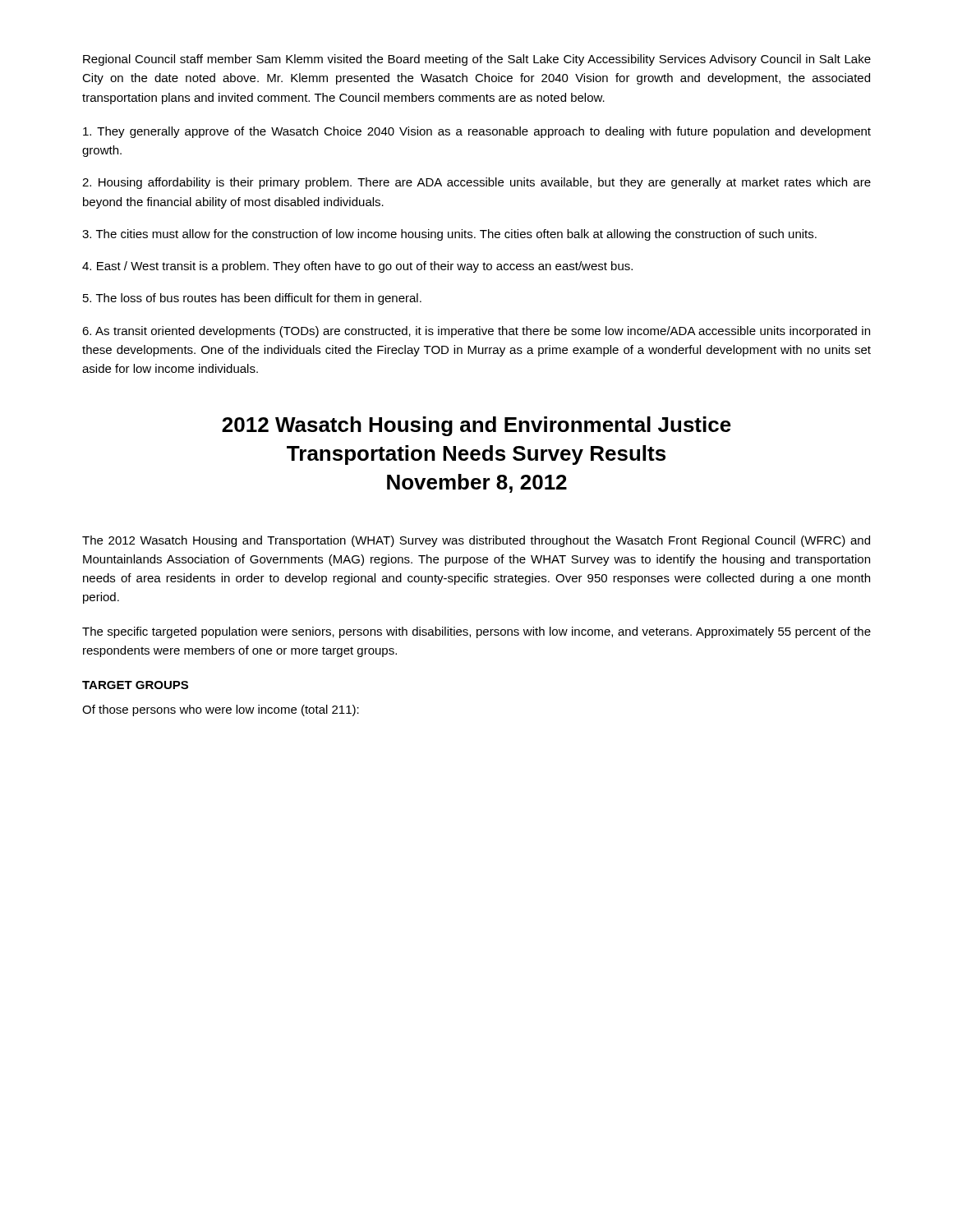Locate the block of text that opens with "Of those persons who were"
Screen dimensions: 1232x953
click(221, 709)
